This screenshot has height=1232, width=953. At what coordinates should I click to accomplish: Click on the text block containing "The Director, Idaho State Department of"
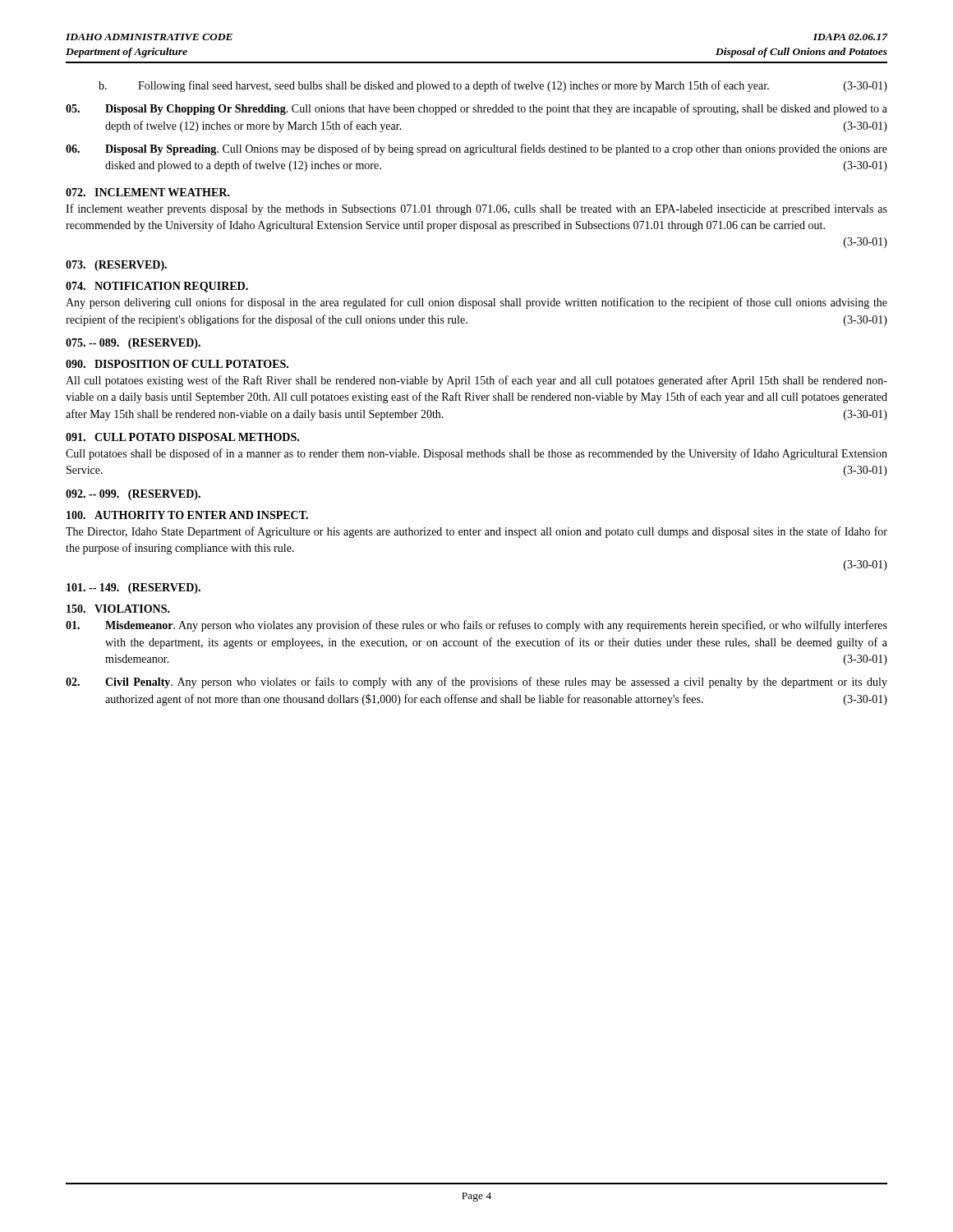[476, 532]
